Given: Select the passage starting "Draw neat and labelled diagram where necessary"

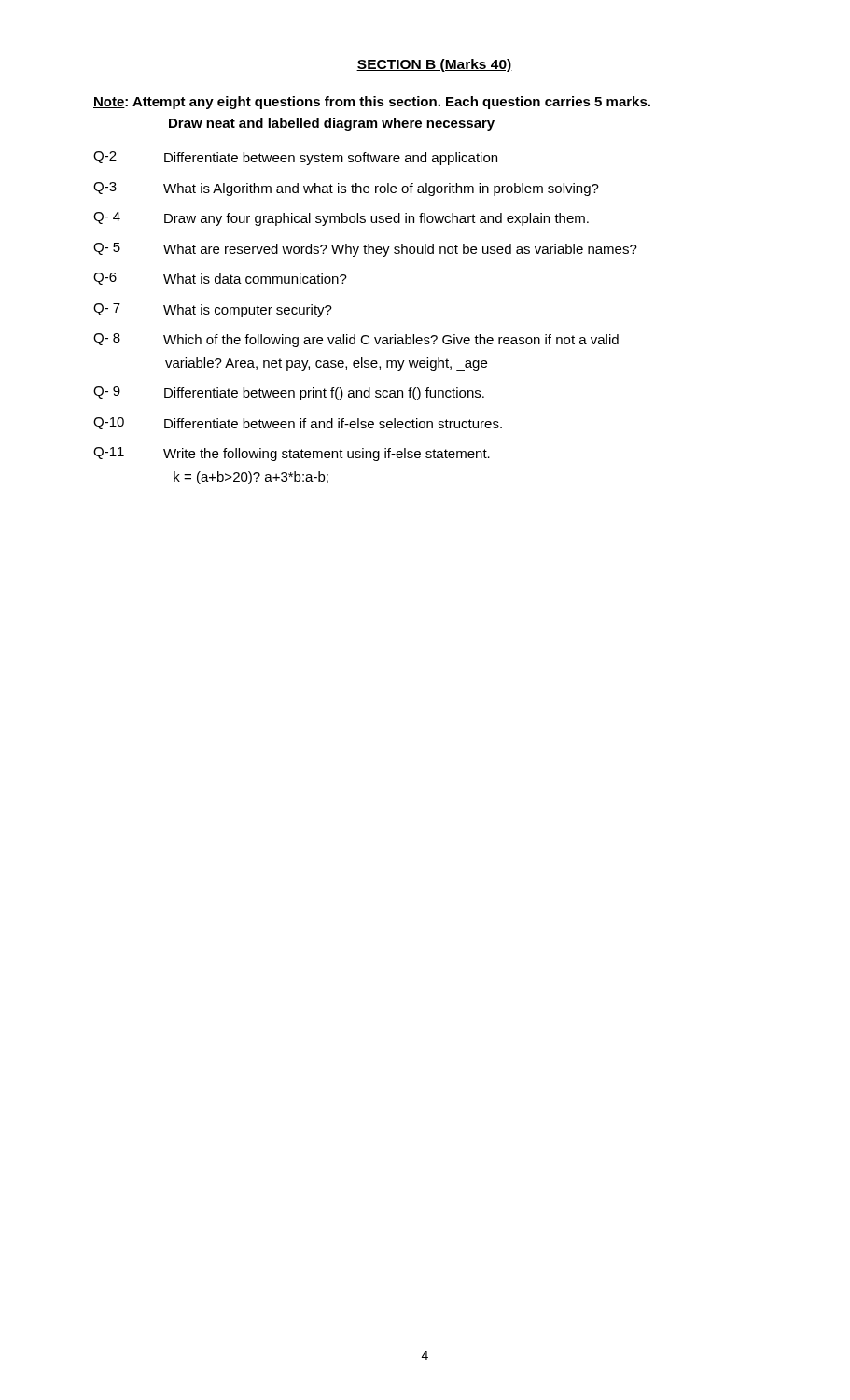Looking at the screenshot, I should tap(331, 123).
